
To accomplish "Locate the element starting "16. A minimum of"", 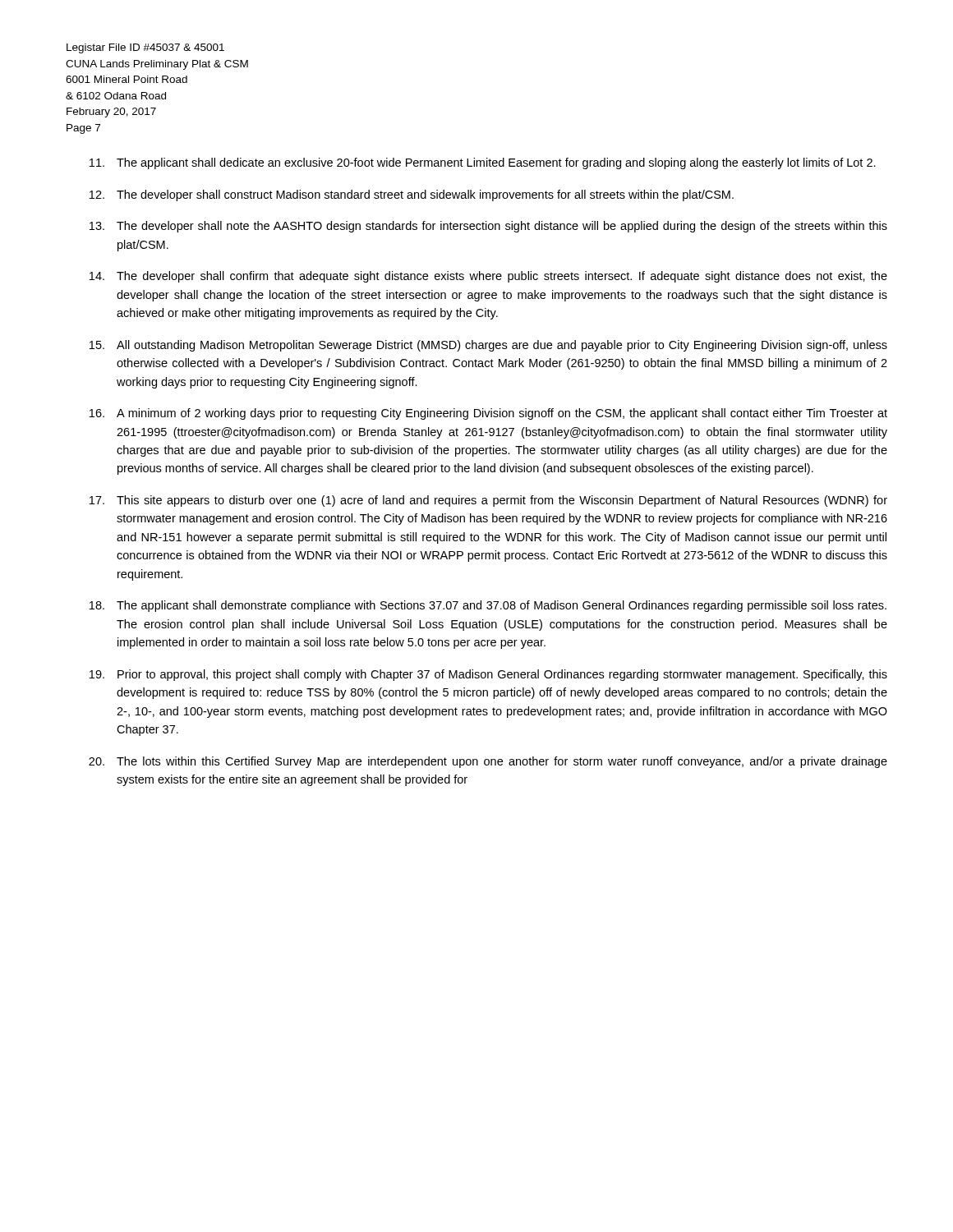I will pos(476,441).
